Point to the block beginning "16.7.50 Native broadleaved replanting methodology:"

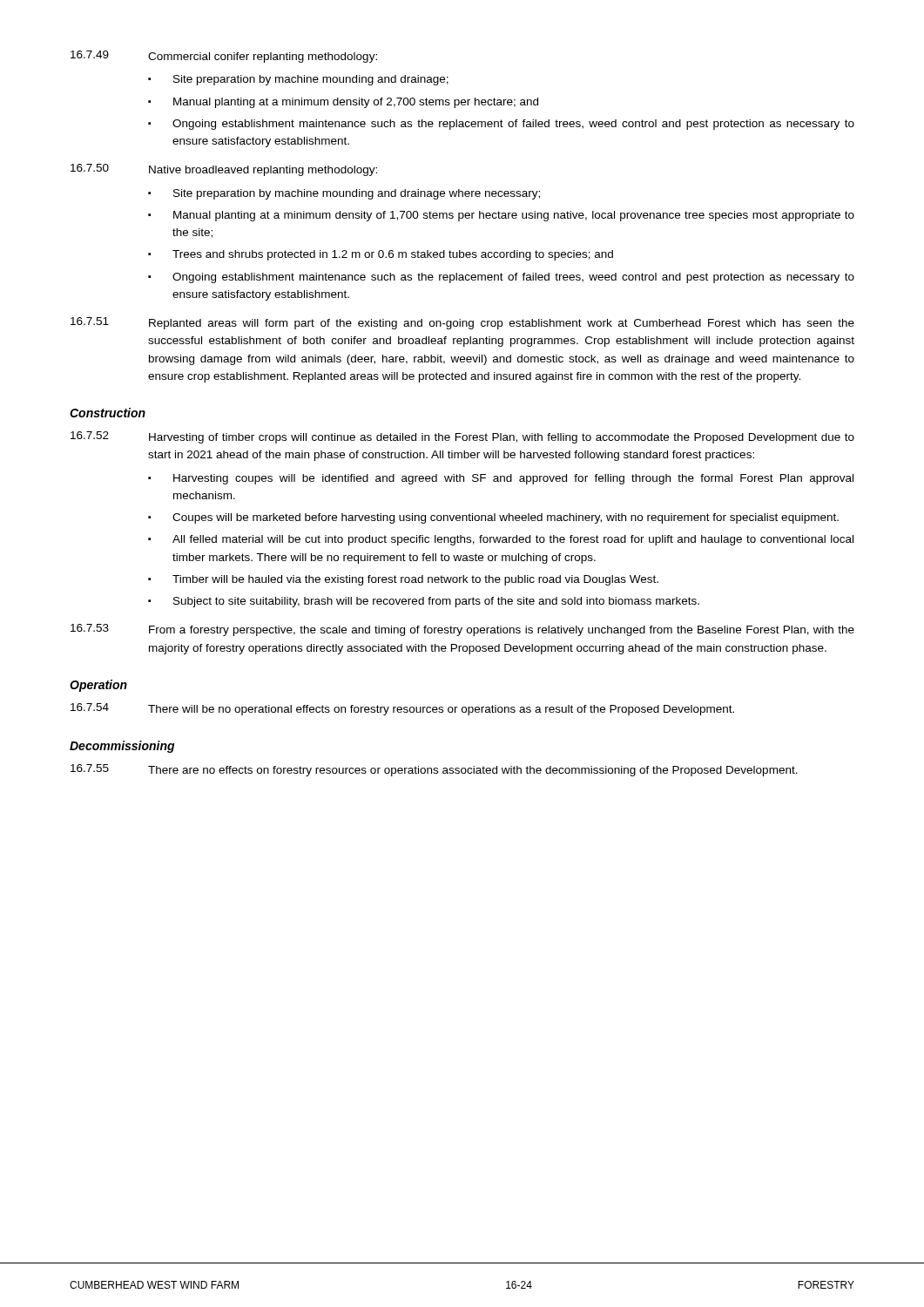224,170
